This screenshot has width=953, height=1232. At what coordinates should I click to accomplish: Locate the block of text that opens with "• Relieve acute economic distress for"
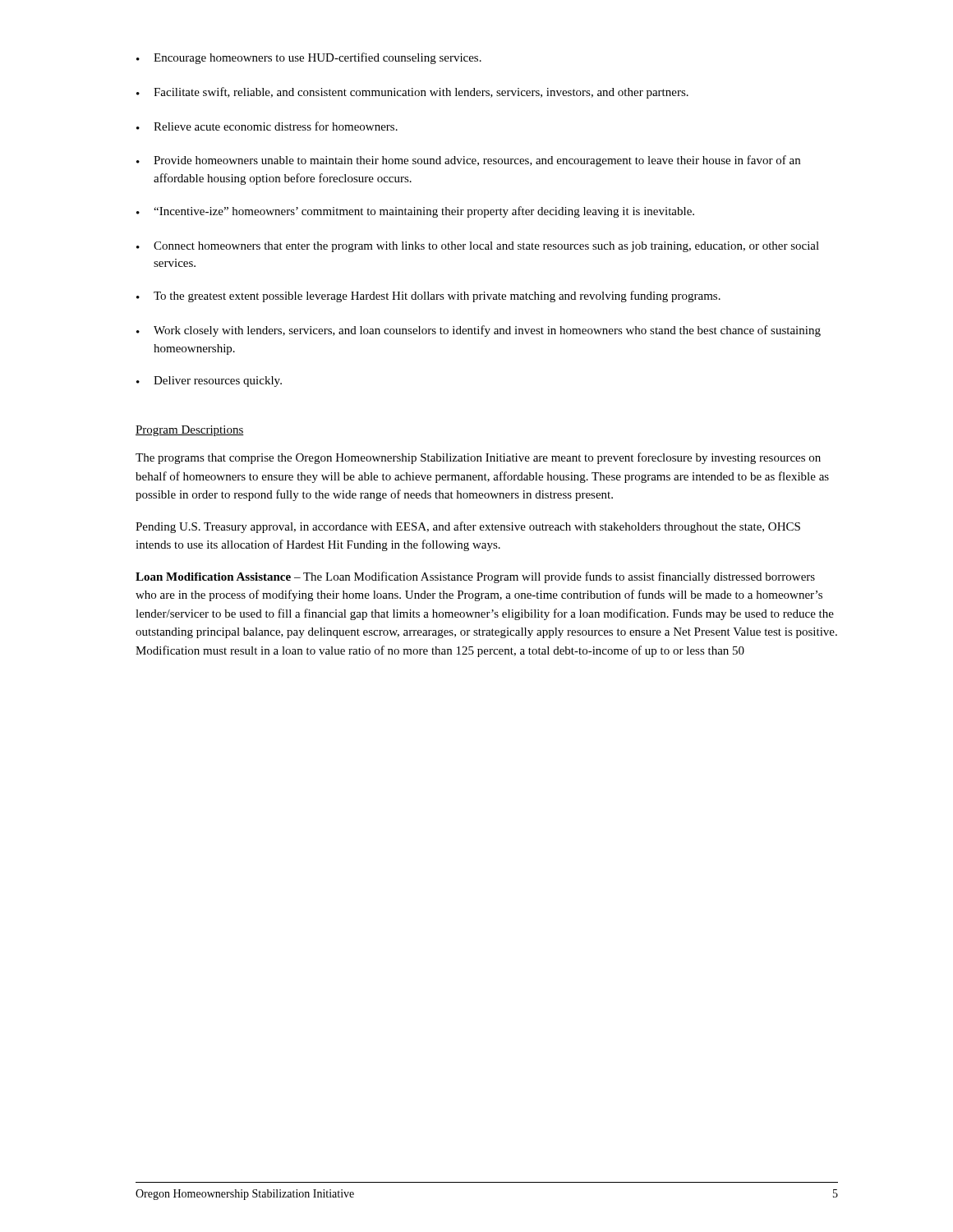tap(267, 126)
